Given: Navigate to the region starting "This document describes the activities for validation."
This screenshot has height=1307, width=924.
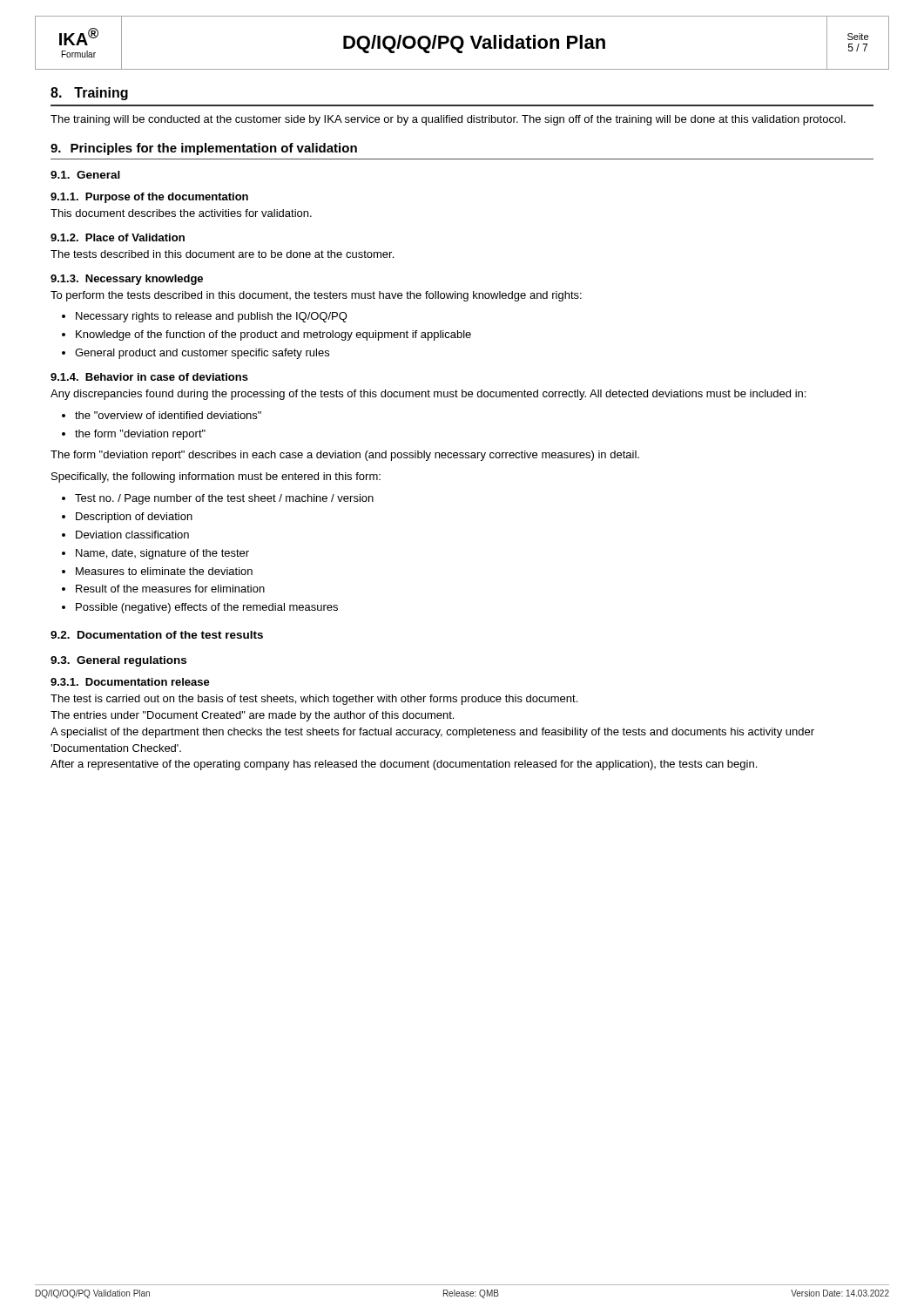Looking at the screenshot, I should 181,213.
